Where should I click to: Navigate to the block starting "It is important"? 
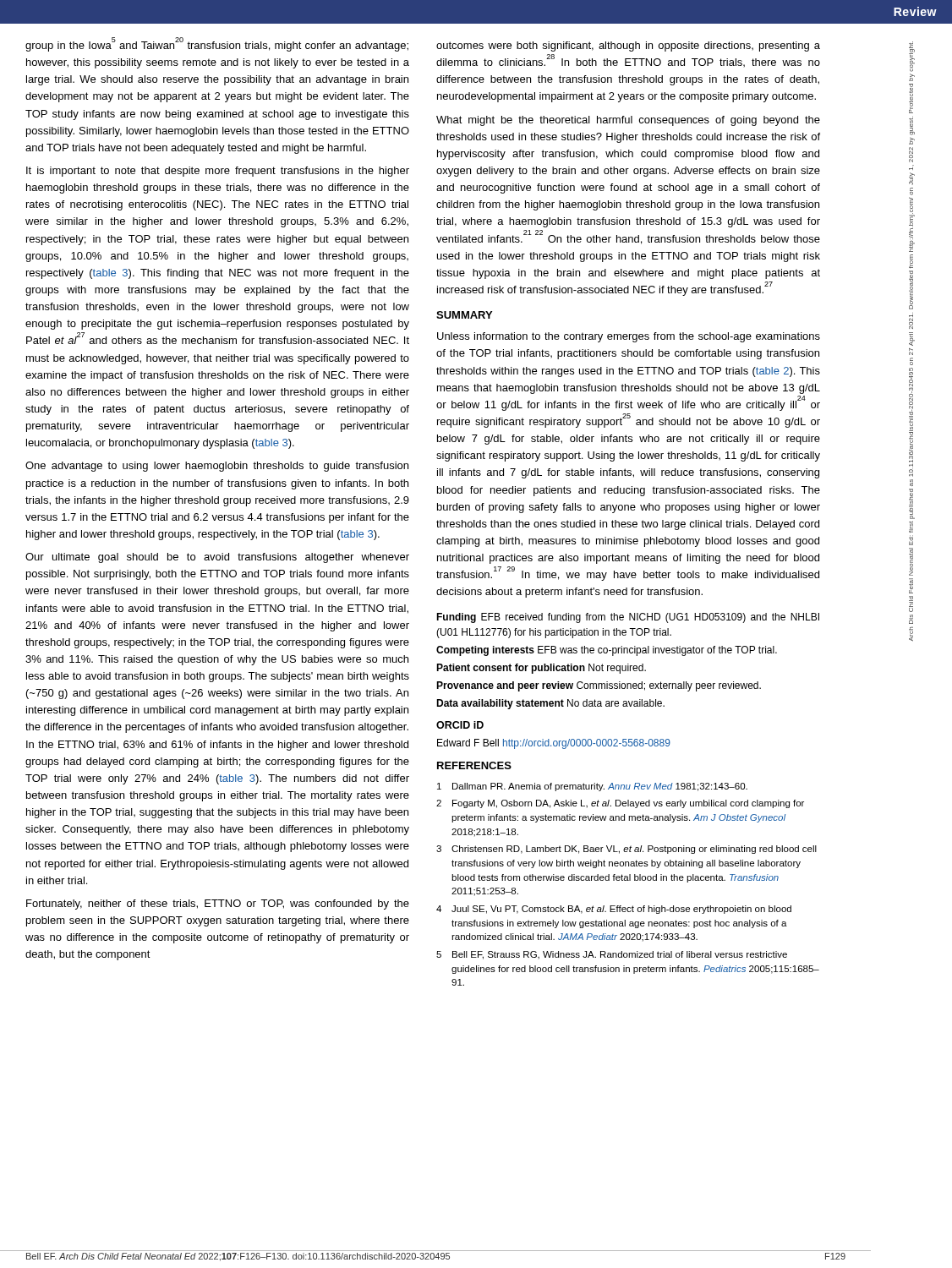pos(217,307)
